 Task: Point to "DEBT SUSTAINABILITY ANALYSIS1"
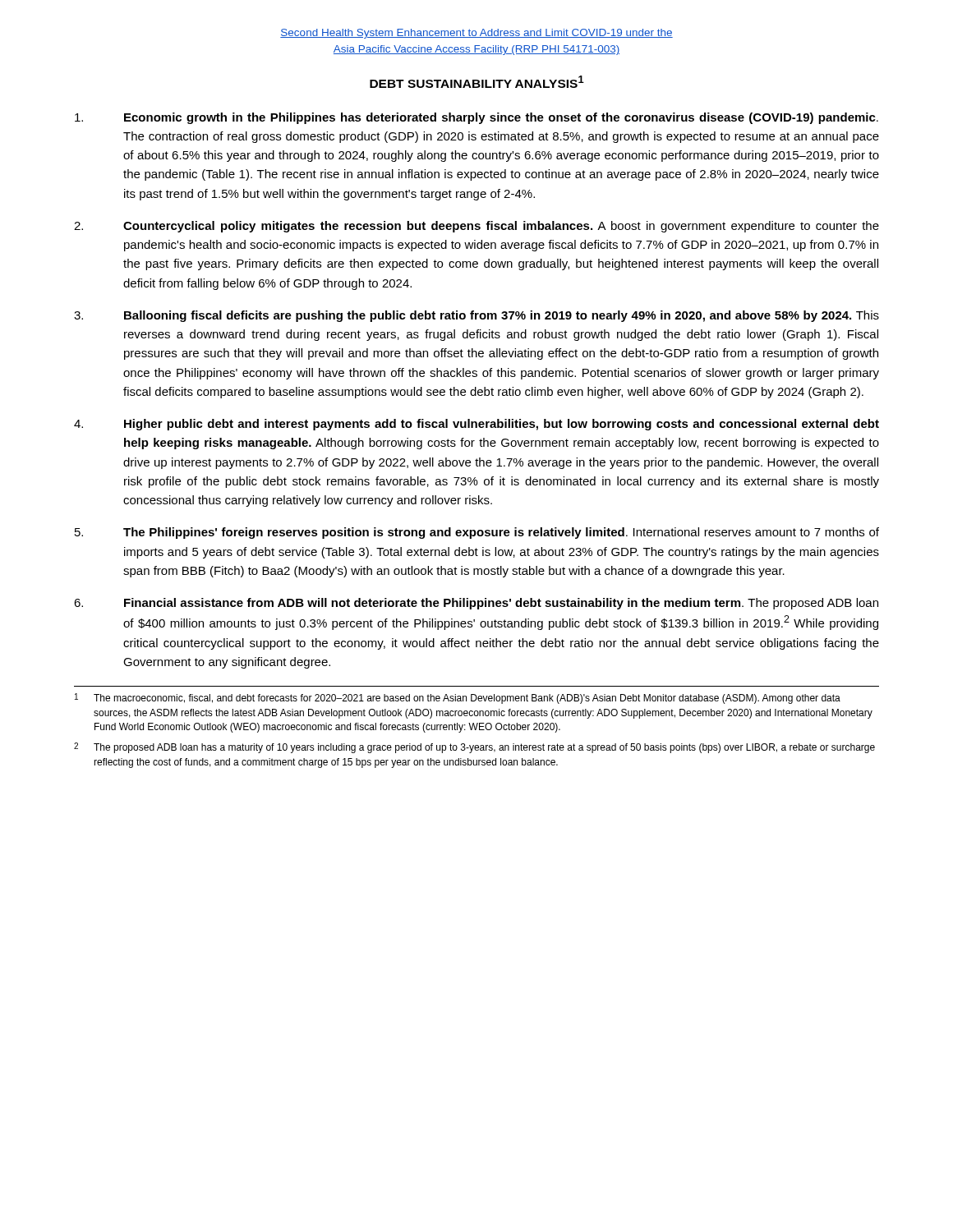(x=476, y=81)
